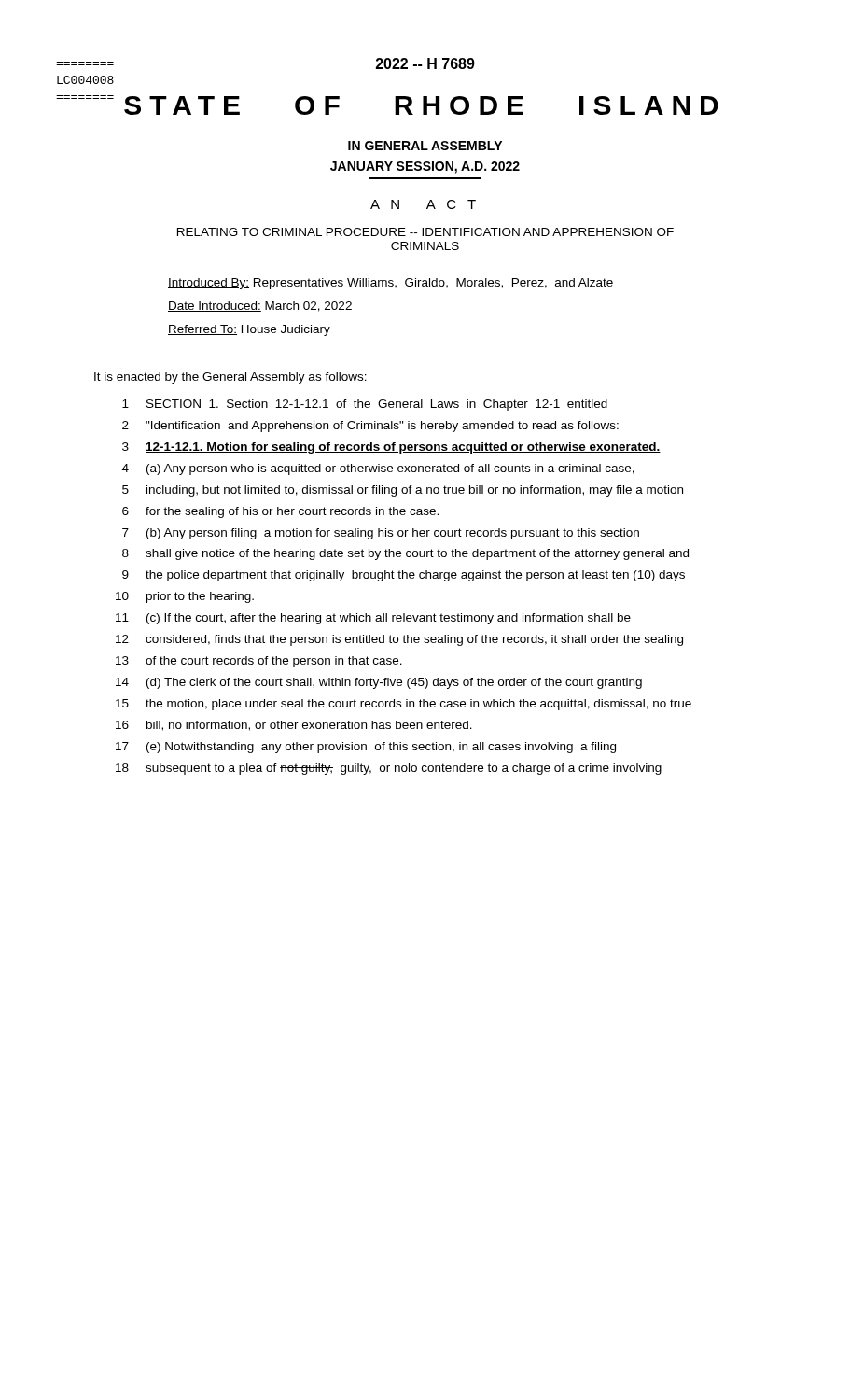Image resolution: width=850 pixels, height=1400 pixels.
Task: Select the section header that says "IN GENERAL ASSEMBLY"
Action: click(425, 146)
